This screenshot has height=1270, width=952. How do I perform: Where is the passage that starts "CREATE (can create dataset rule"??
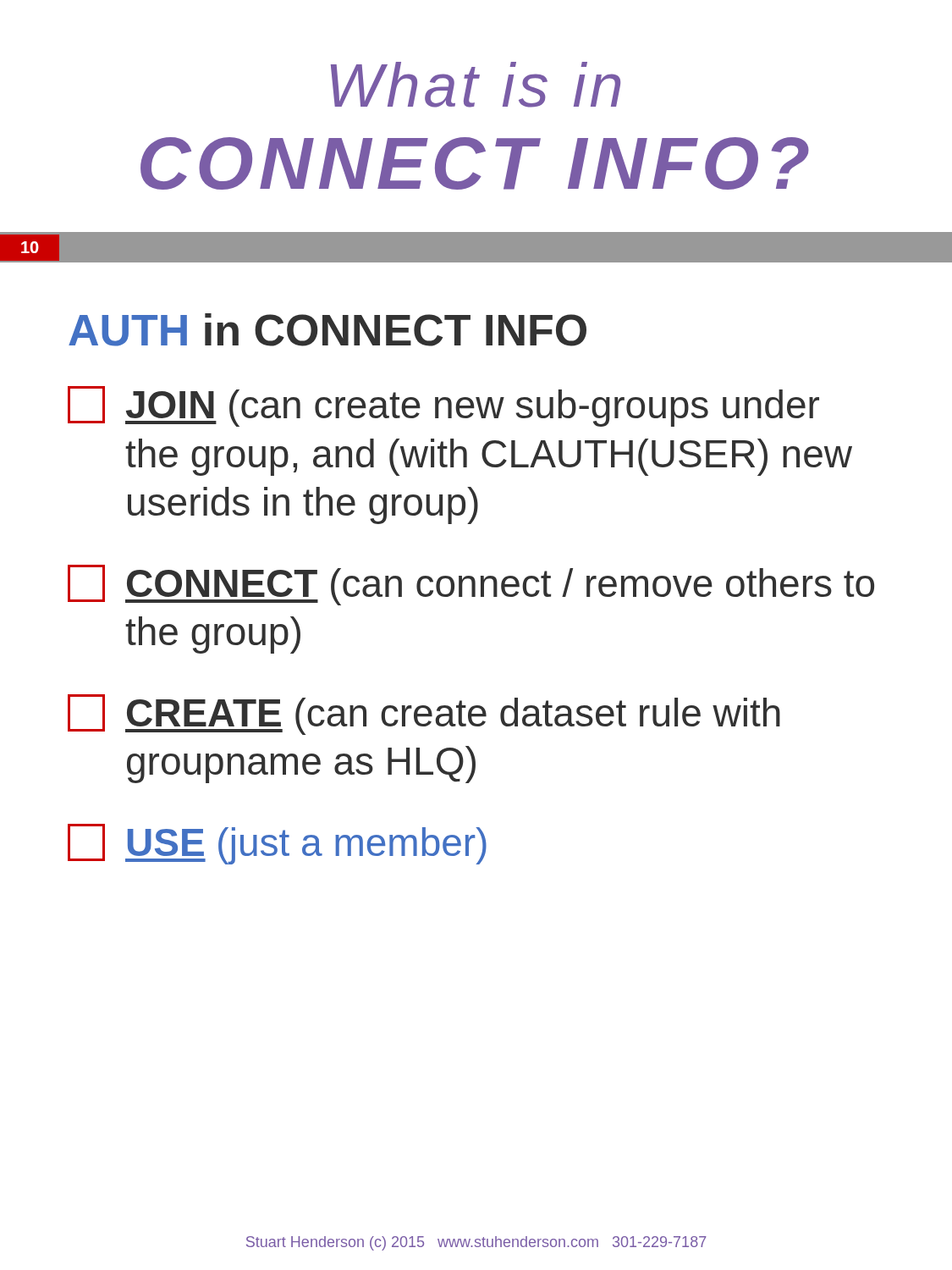coord(476,737)
